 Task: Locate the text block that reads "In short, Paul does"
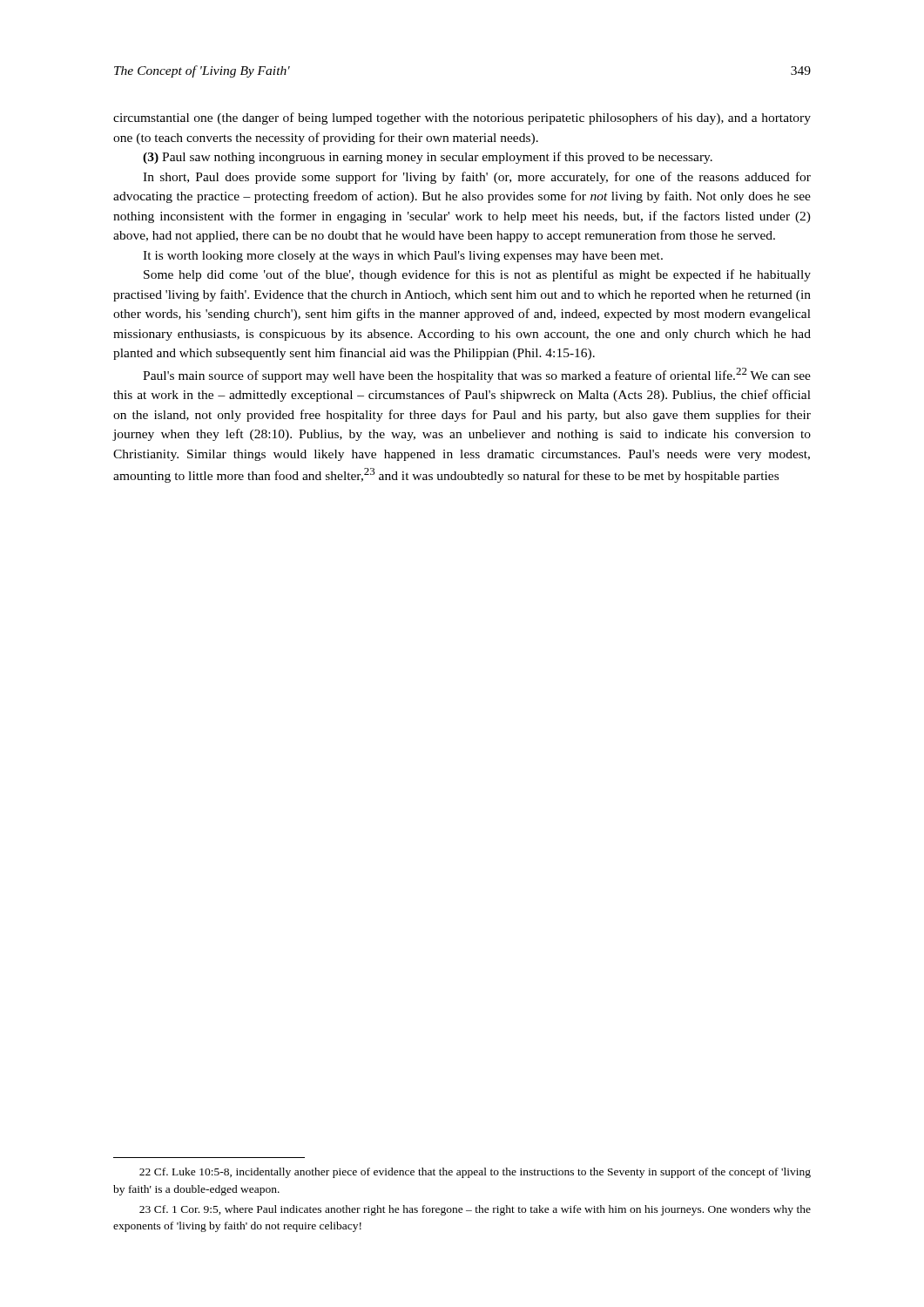pos(462,206)
